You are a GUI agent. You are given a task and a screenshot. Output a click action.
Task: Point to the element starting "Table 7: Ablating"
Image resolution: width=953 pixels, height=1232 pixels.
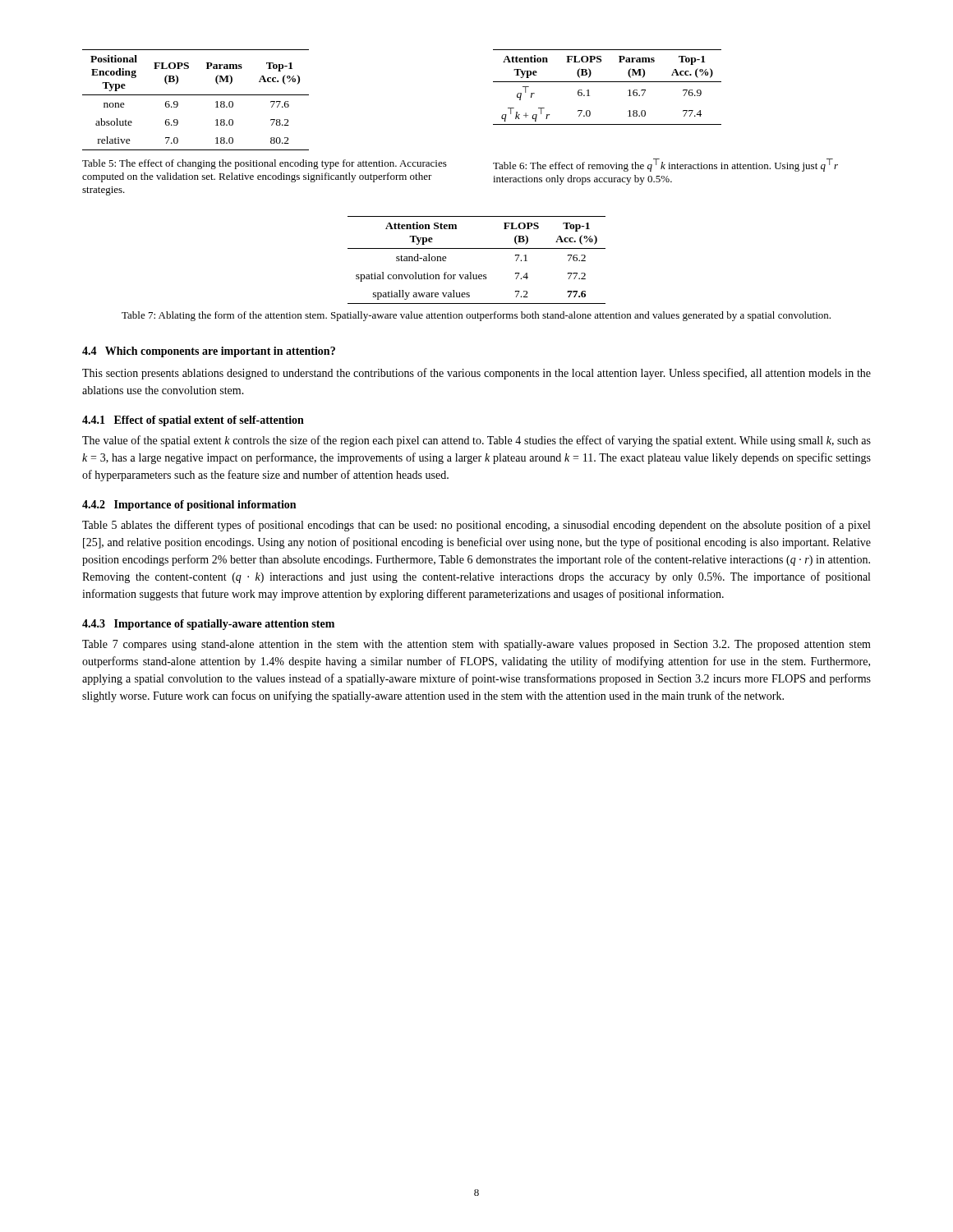pos(476,315)
